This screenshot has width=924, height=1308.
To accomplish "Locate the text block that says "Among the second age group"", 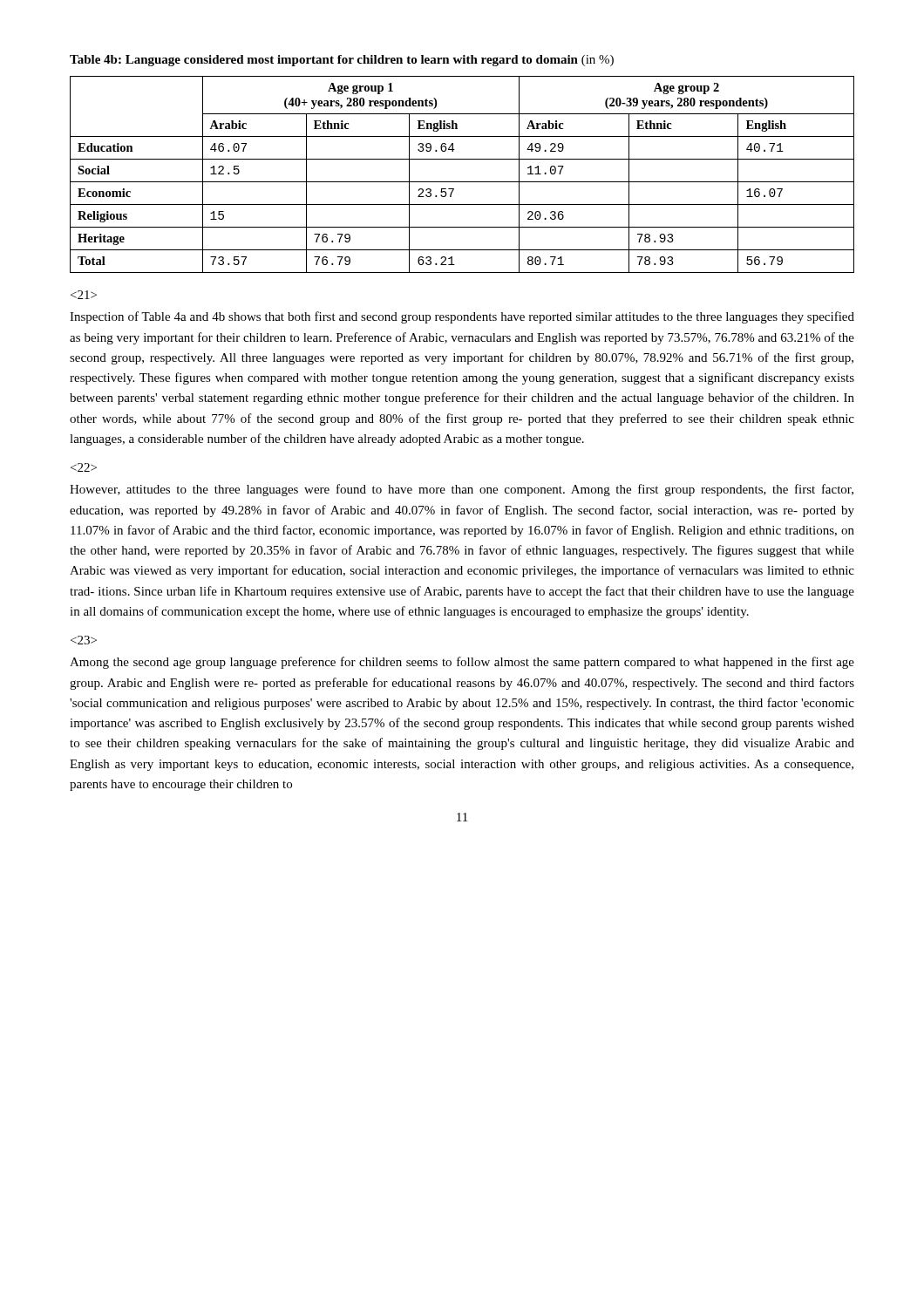I will pos(462,711).
